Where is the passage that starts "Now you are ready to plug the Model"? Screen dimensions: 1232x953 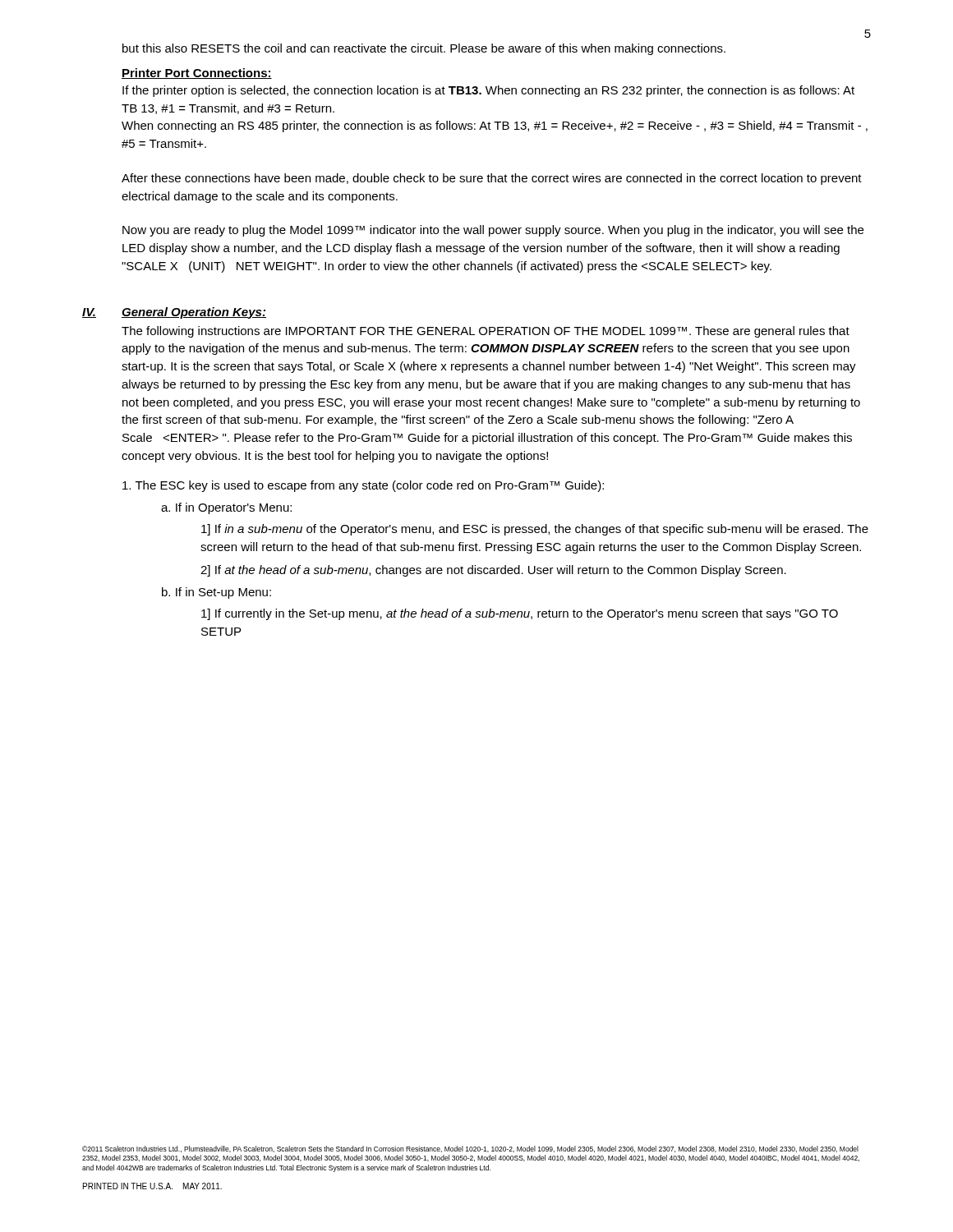[496, 248]
